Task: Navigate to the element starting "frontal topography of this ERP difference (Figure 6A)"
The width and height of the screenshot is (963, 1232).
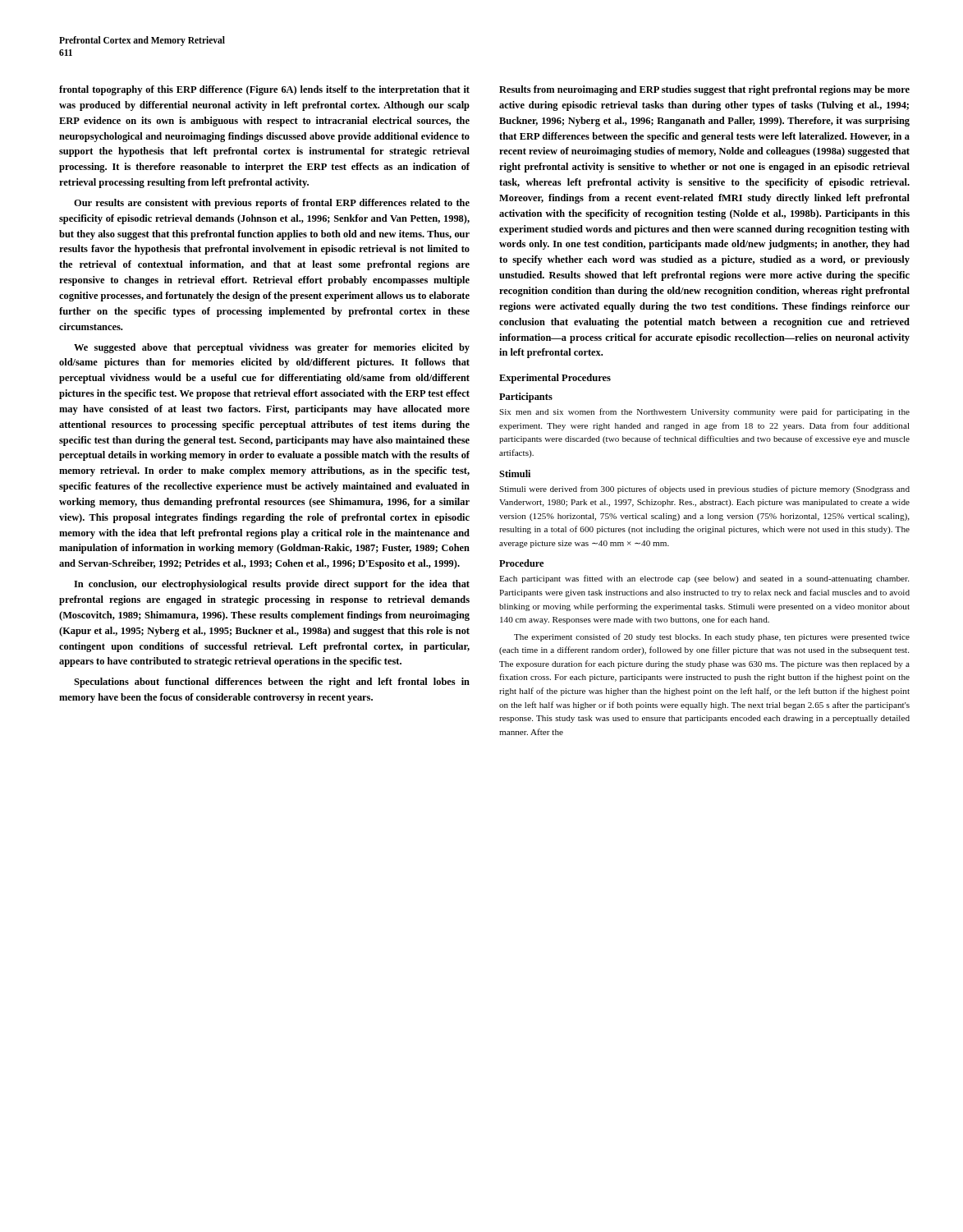Action: 264,394
